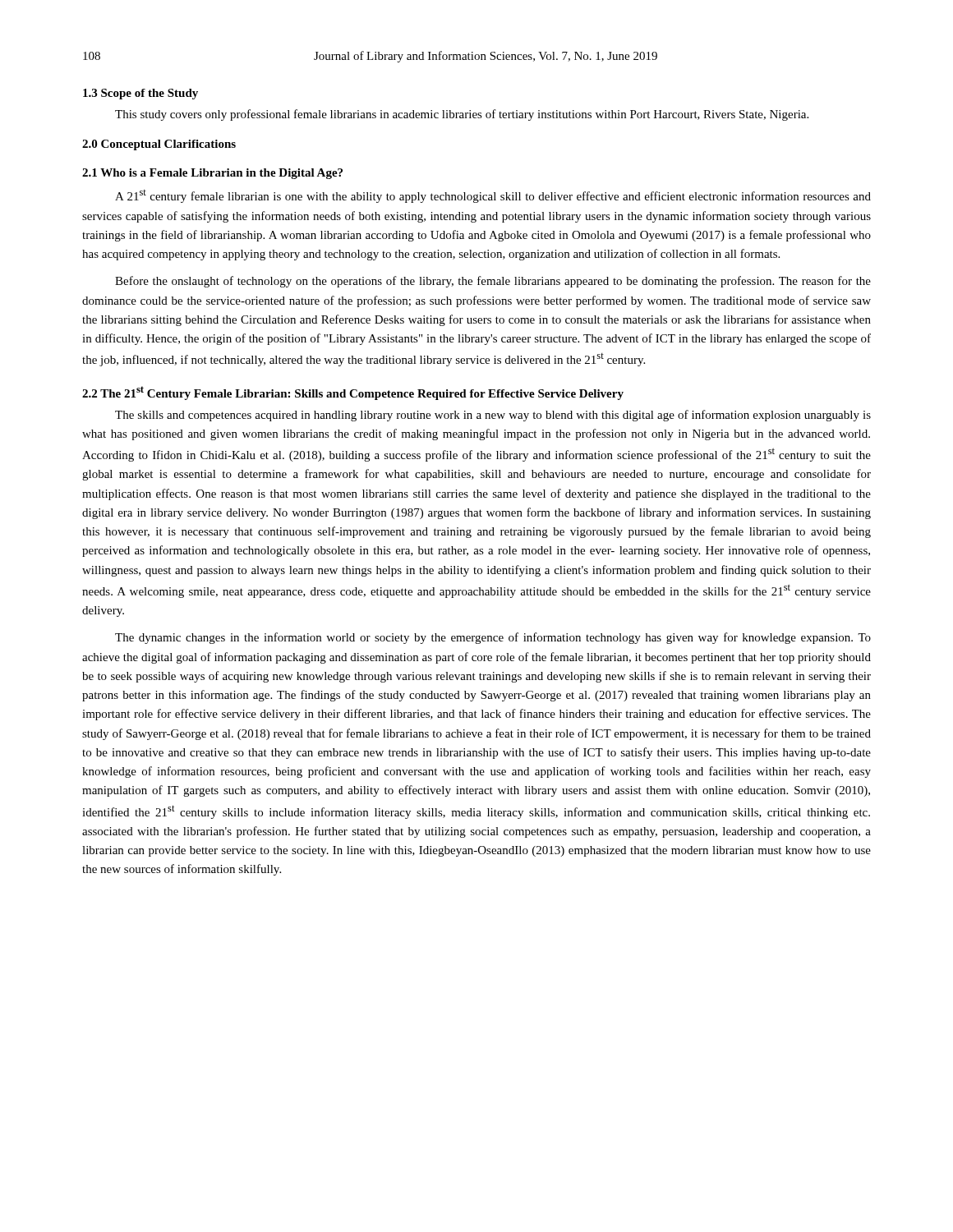Find the block on this page that starts "This study covers only"
The image size is (953, 1232).
pos(462,114)
